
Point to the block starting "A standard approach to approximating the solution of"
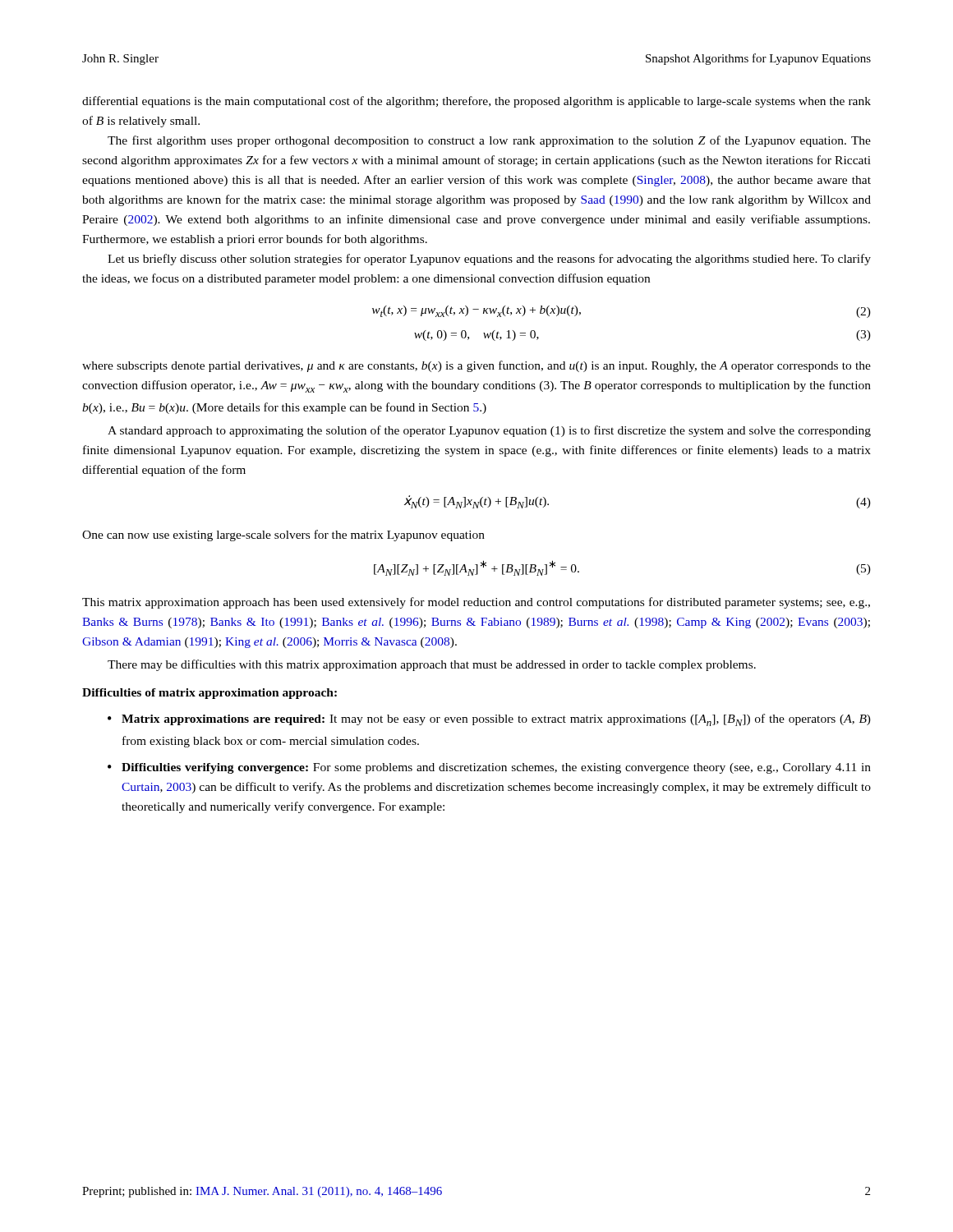coord(476,449)
